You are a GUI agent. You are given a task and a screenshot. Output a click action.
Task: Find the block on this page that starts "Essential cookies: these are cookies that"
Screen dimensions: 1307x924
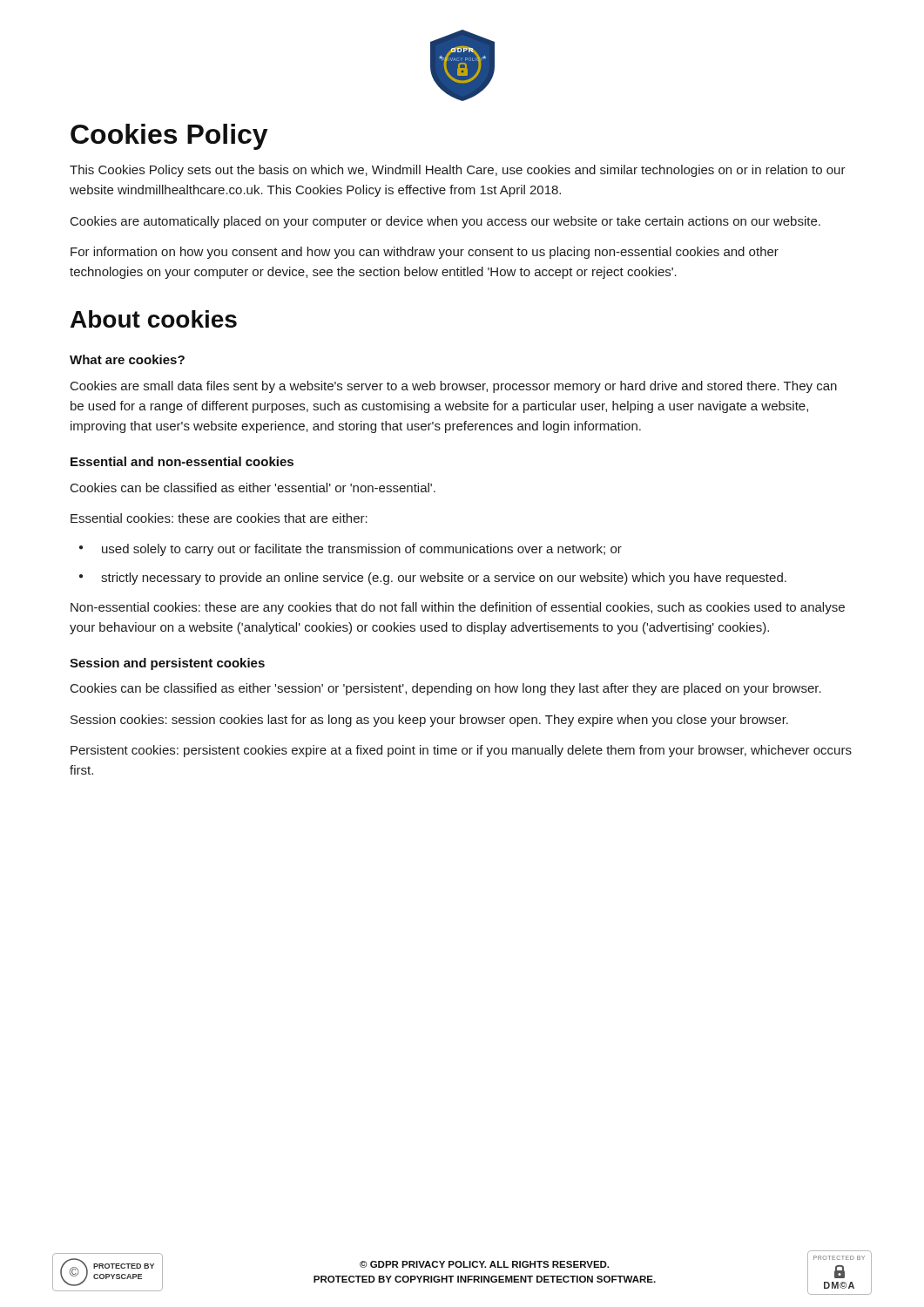(219, 518)
